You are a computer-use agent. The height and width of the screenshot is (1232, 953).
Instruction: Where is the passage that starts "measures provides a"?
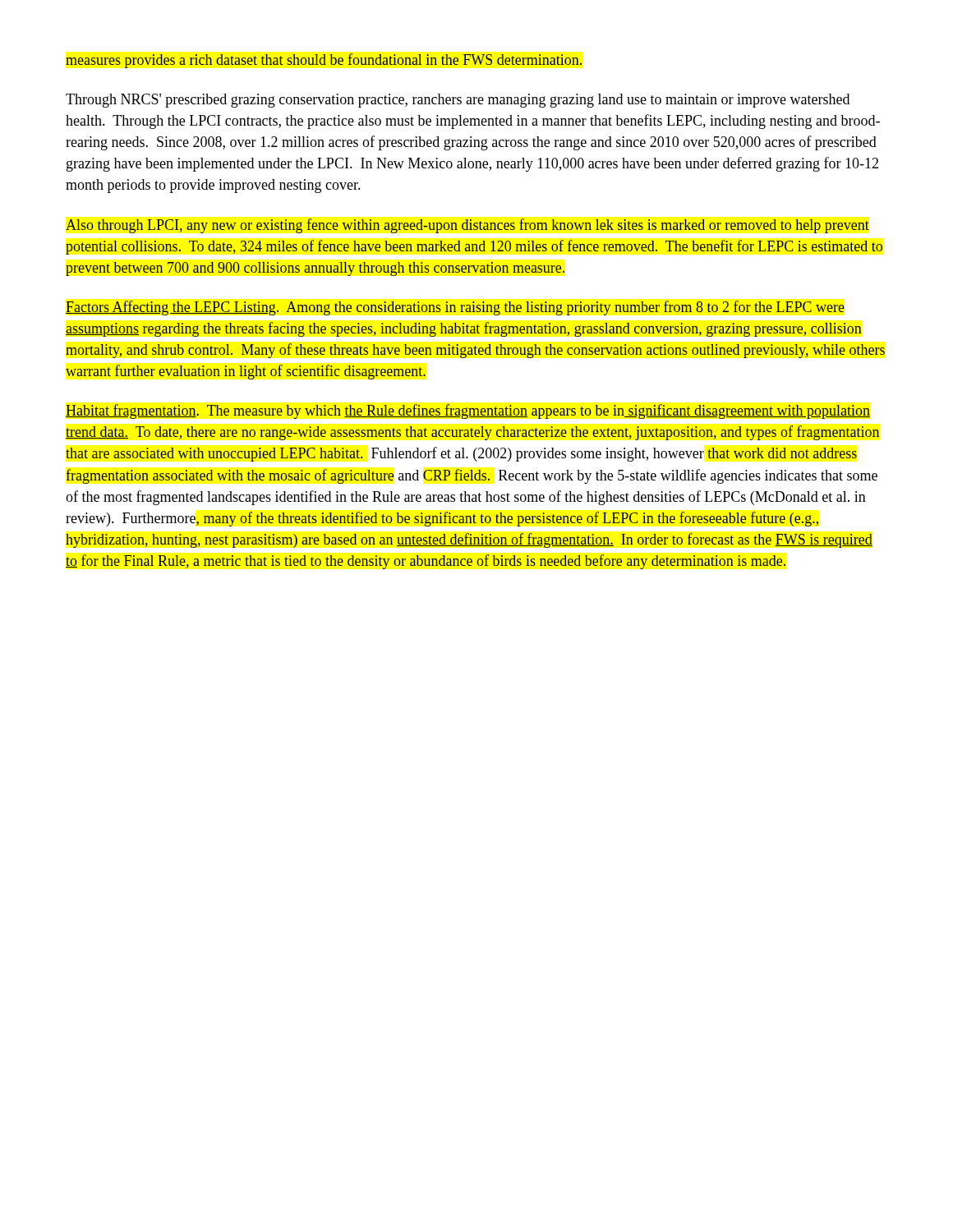click(x=476, y=60)
